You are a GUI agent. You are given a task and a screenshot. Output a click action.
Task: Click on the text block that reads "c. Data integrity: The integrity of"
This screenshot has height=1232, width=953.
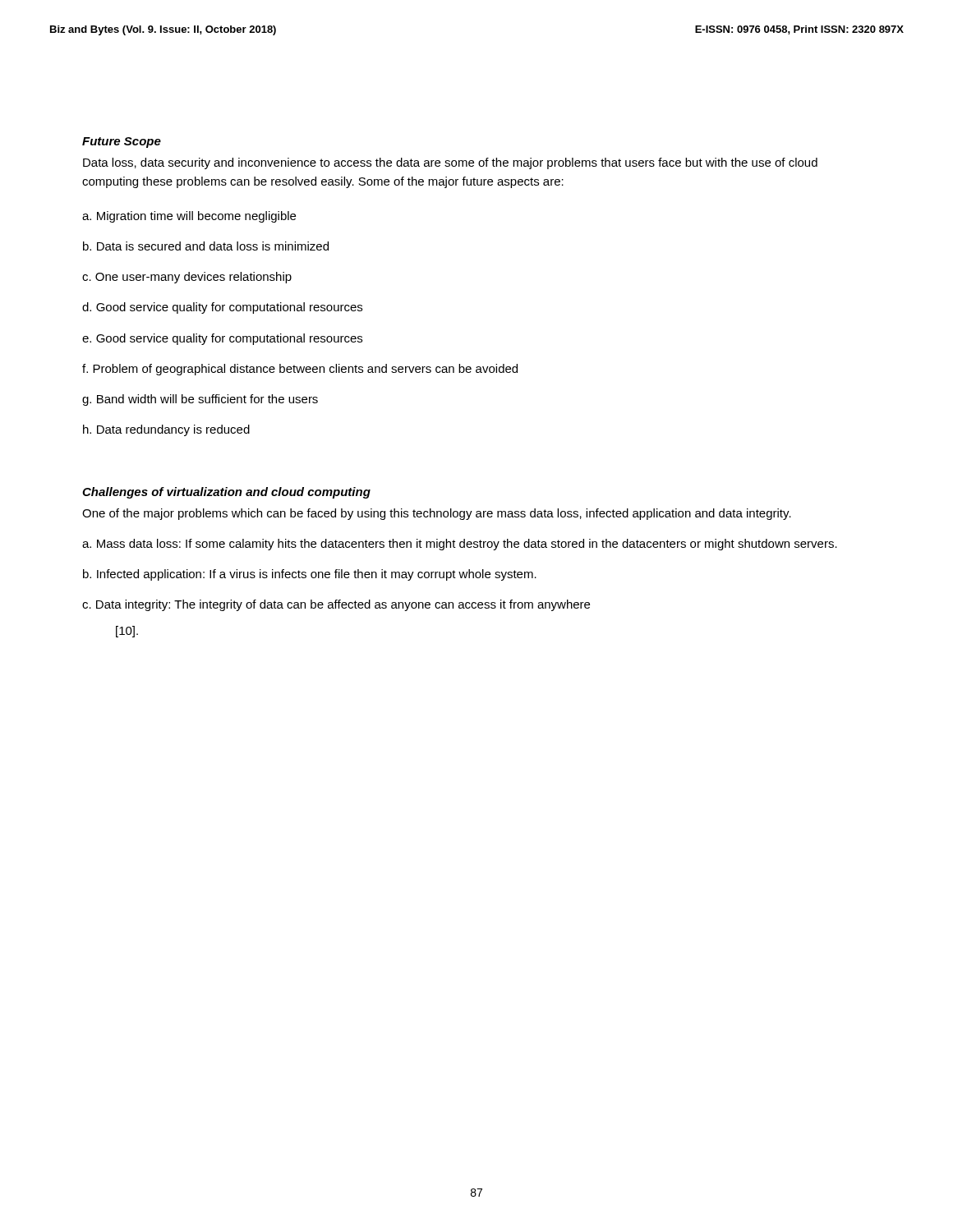[336, 604]
